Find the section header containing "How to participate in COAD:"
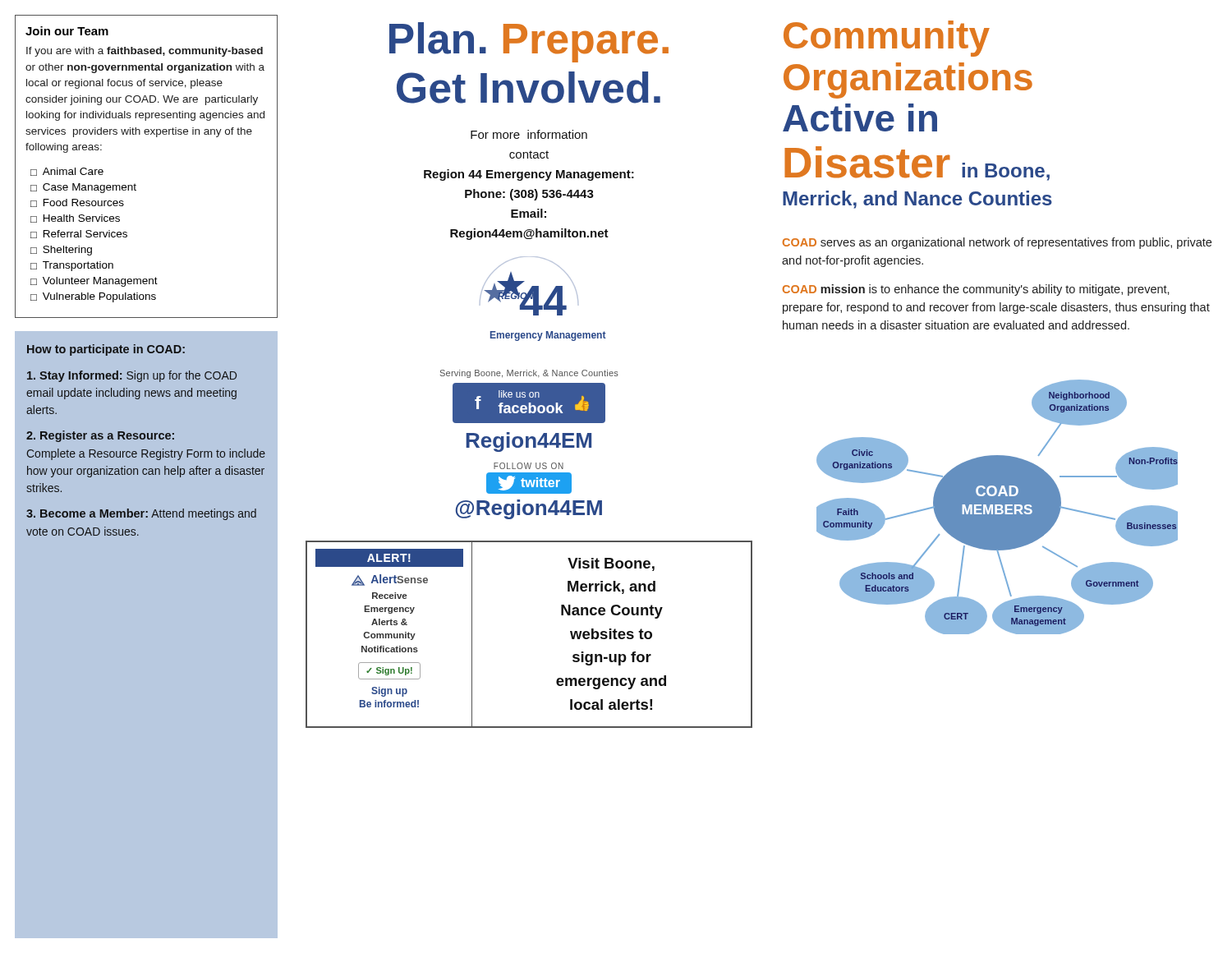The image size is (1232, 953). coord(106,349)
